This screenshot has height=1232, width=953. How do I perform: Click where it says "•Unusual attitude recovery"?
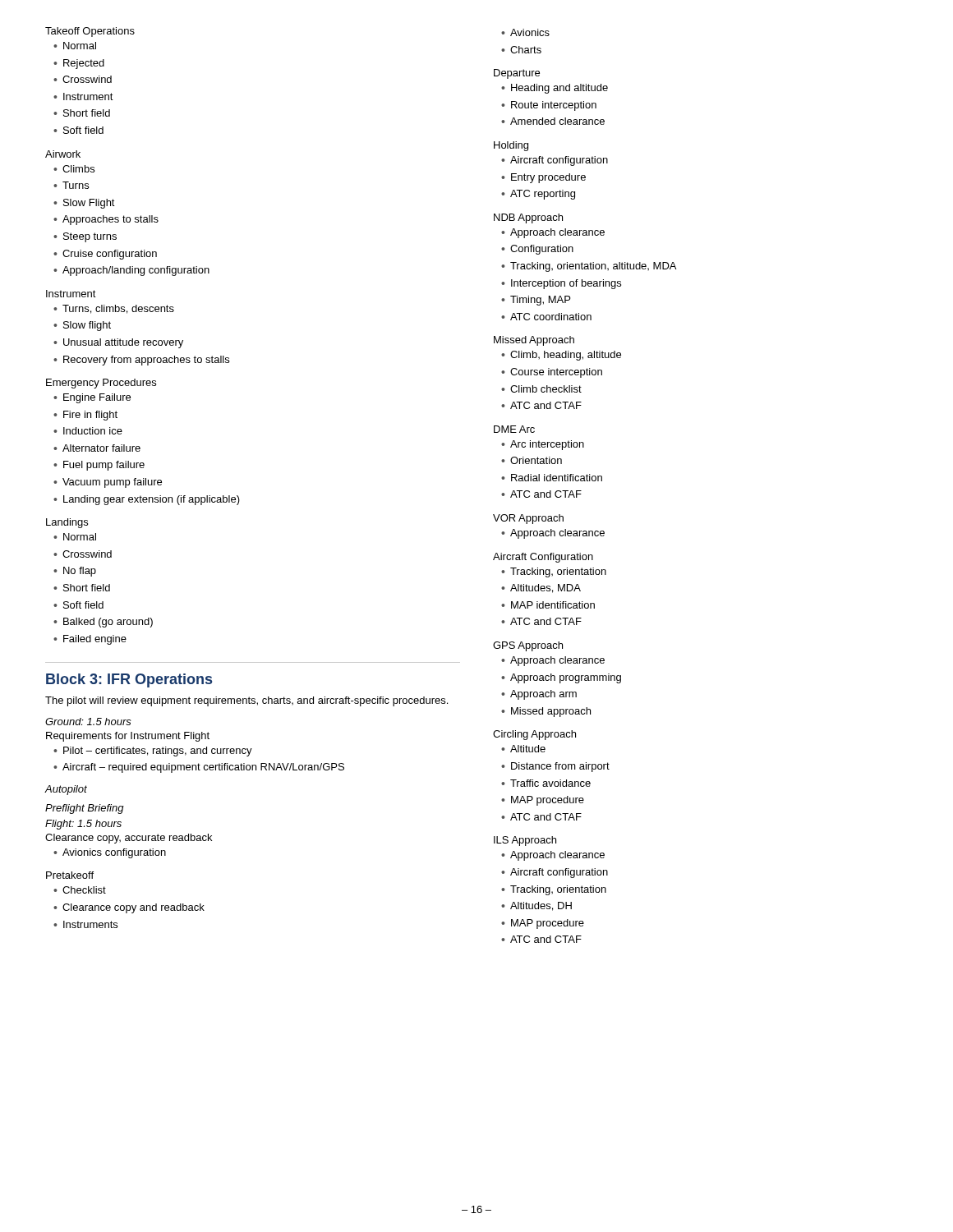click(x=118, y=343)
